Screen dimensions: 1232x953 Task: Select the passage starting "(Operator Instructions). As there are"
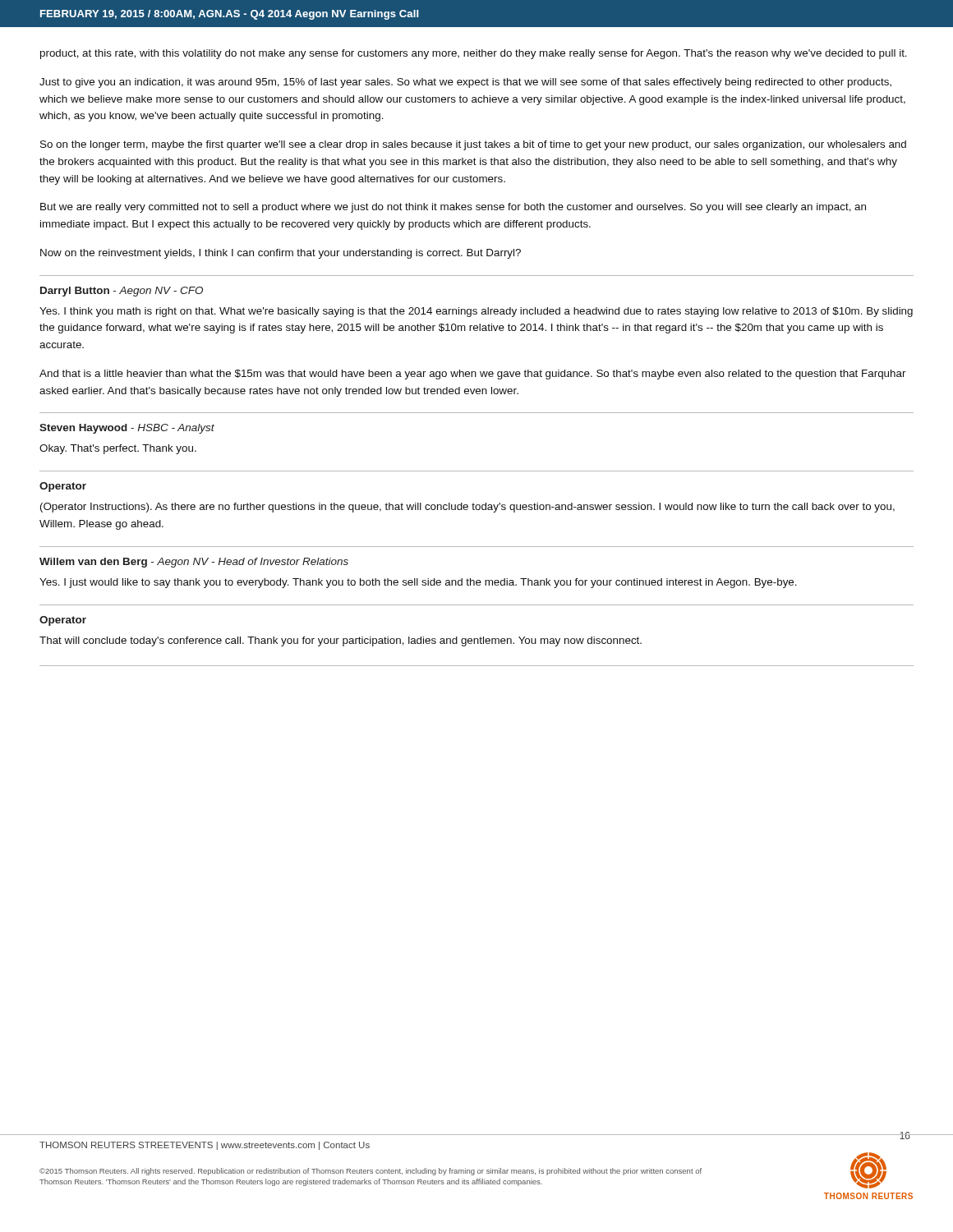point(467,515)
